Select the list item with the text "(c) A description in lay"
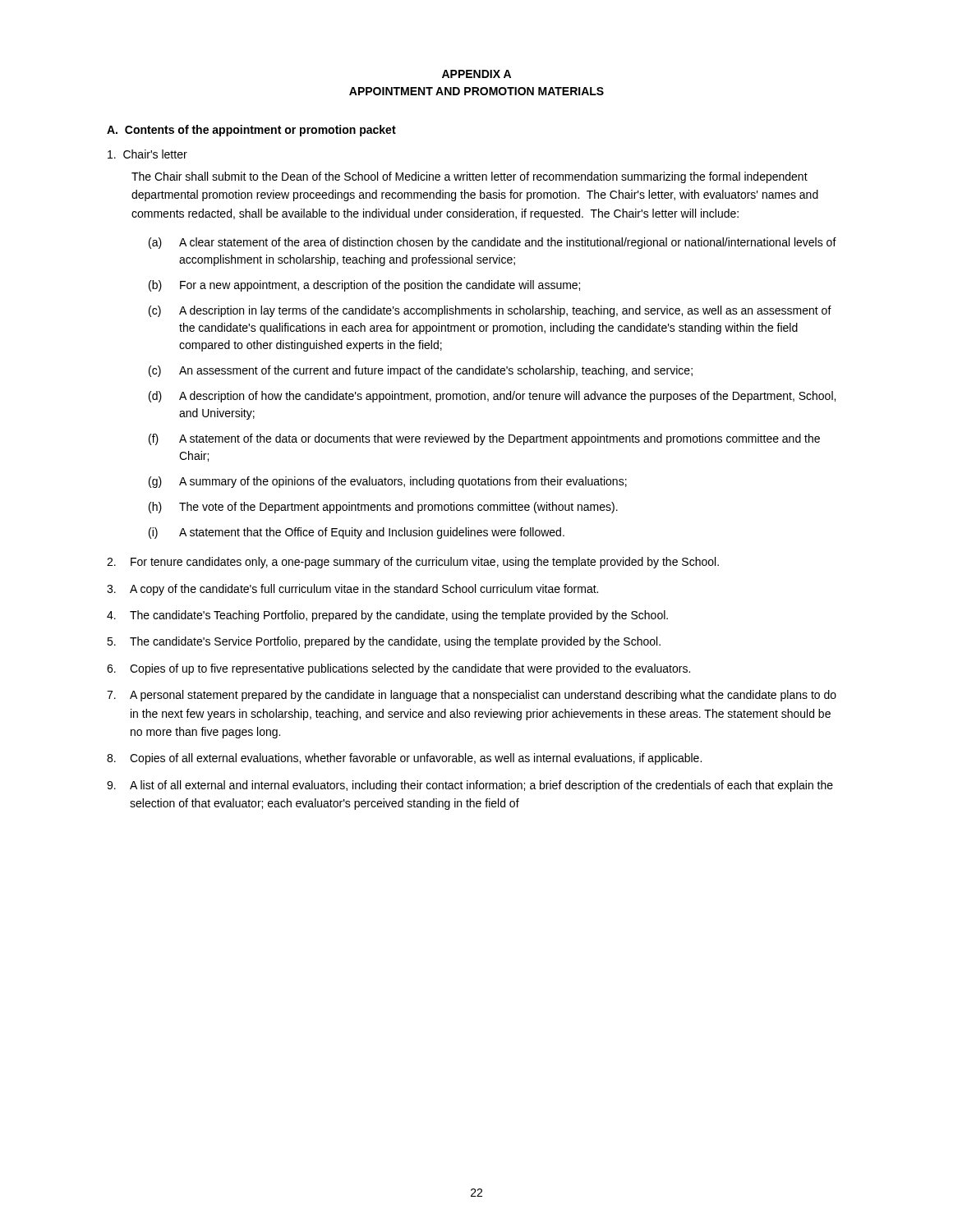 click(489, 328)
